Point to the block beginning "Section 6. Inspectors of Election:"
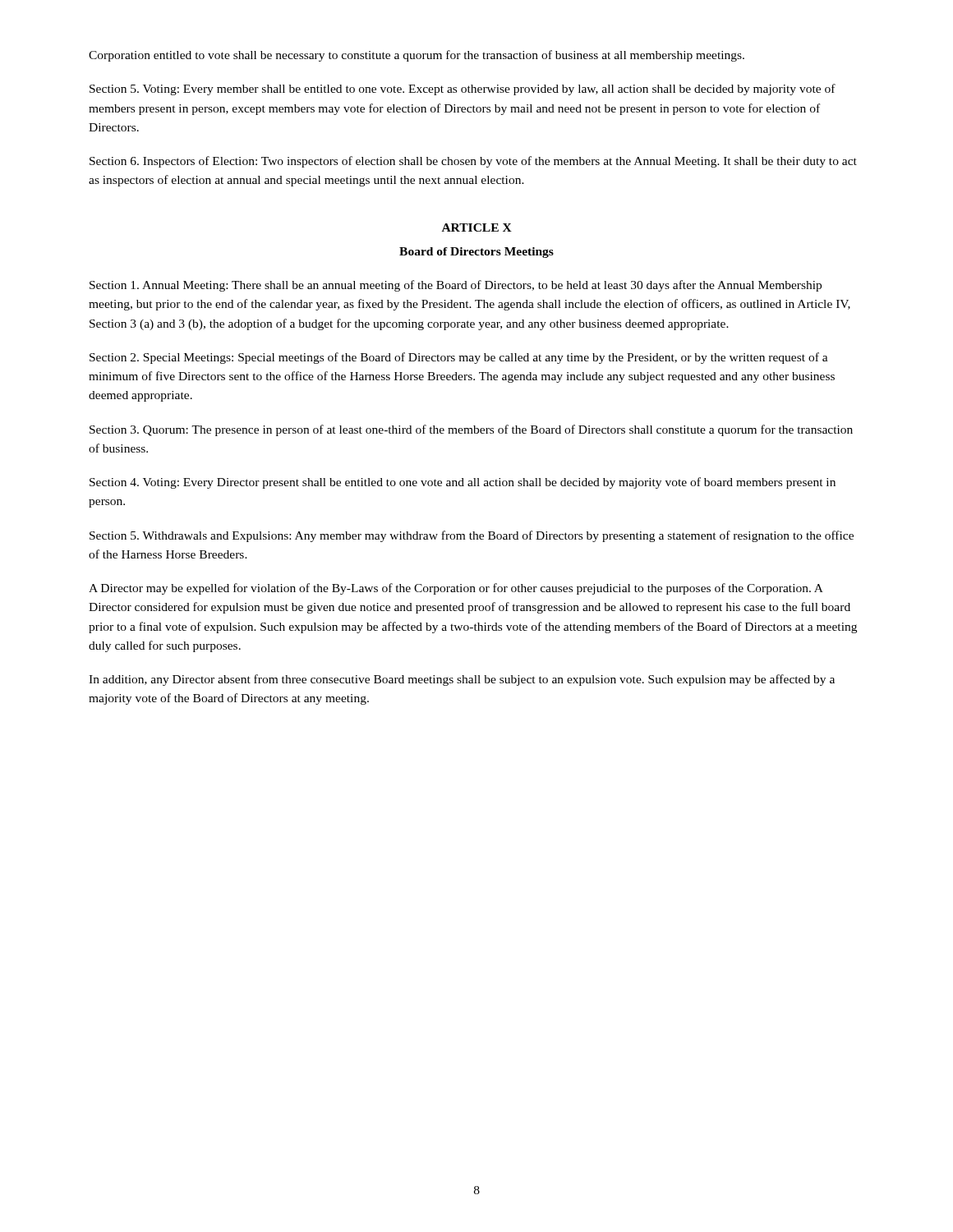Viewport: 953px width, 1232px height. (476, 170)
